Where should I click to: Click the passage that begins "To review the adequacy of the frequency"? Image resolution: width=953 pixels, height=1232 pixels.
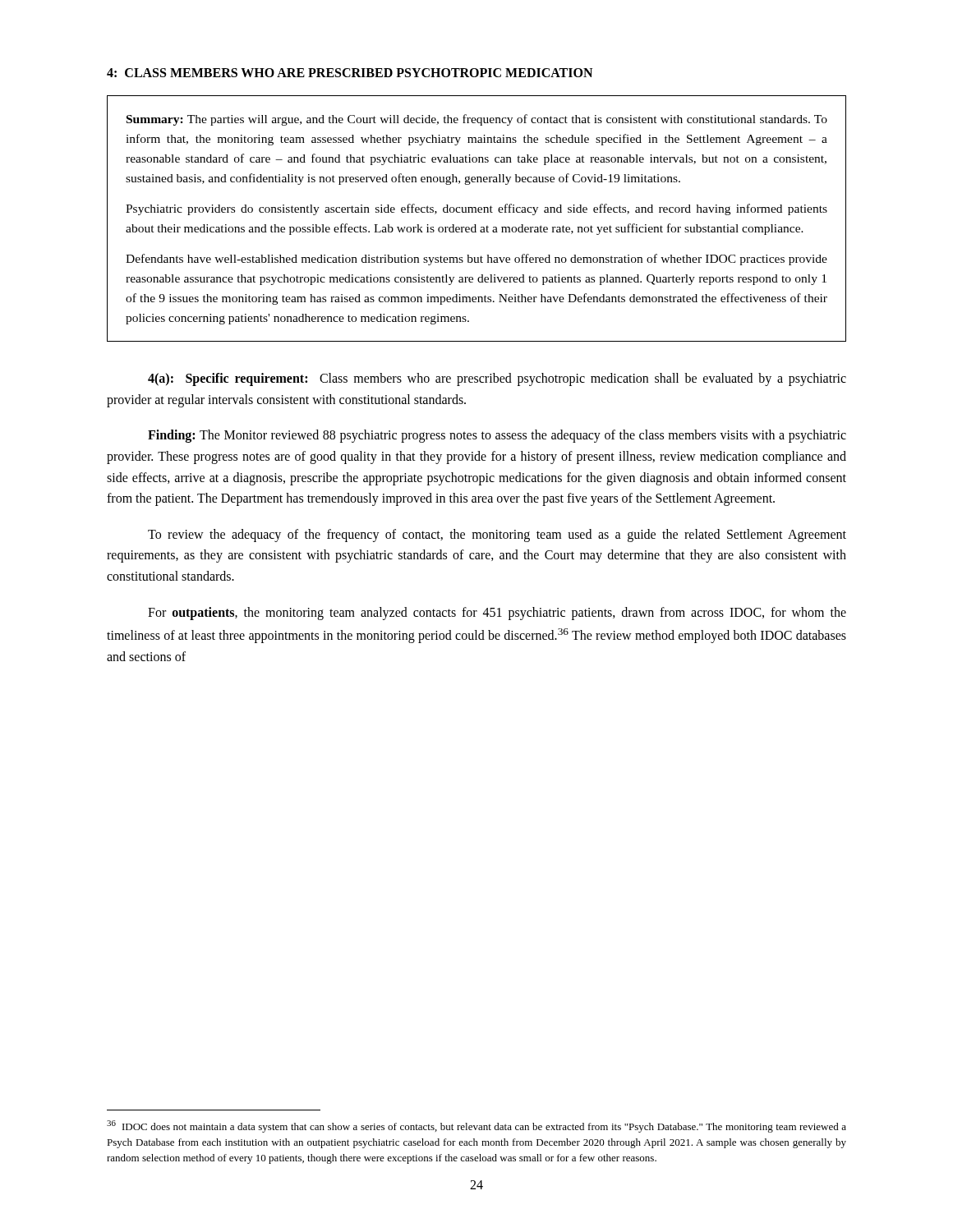tap(476, 555)
